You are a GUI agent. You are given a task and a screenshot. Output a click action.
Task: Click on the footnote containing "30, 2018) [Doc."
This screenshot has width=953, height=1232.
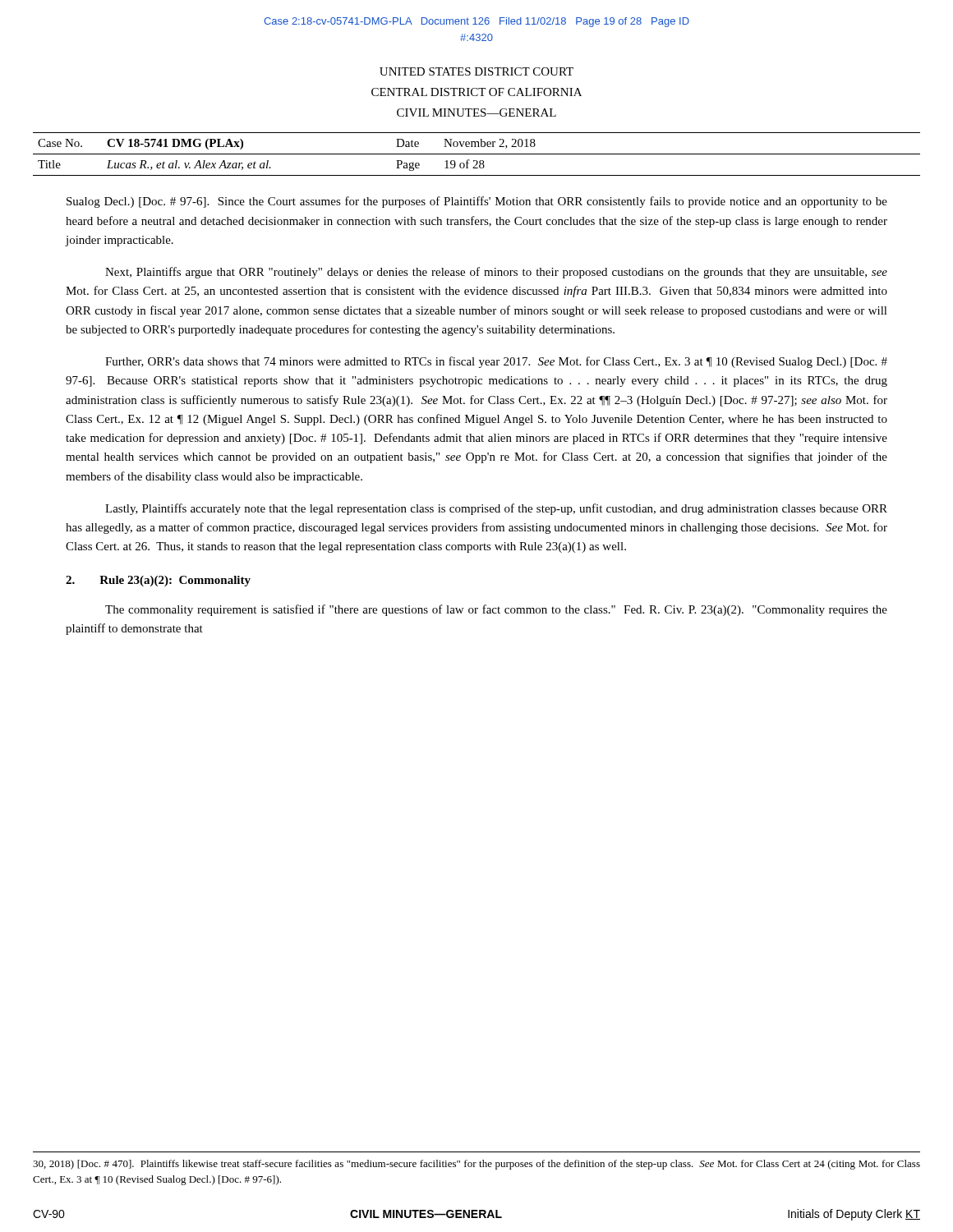click(476, 1171)
